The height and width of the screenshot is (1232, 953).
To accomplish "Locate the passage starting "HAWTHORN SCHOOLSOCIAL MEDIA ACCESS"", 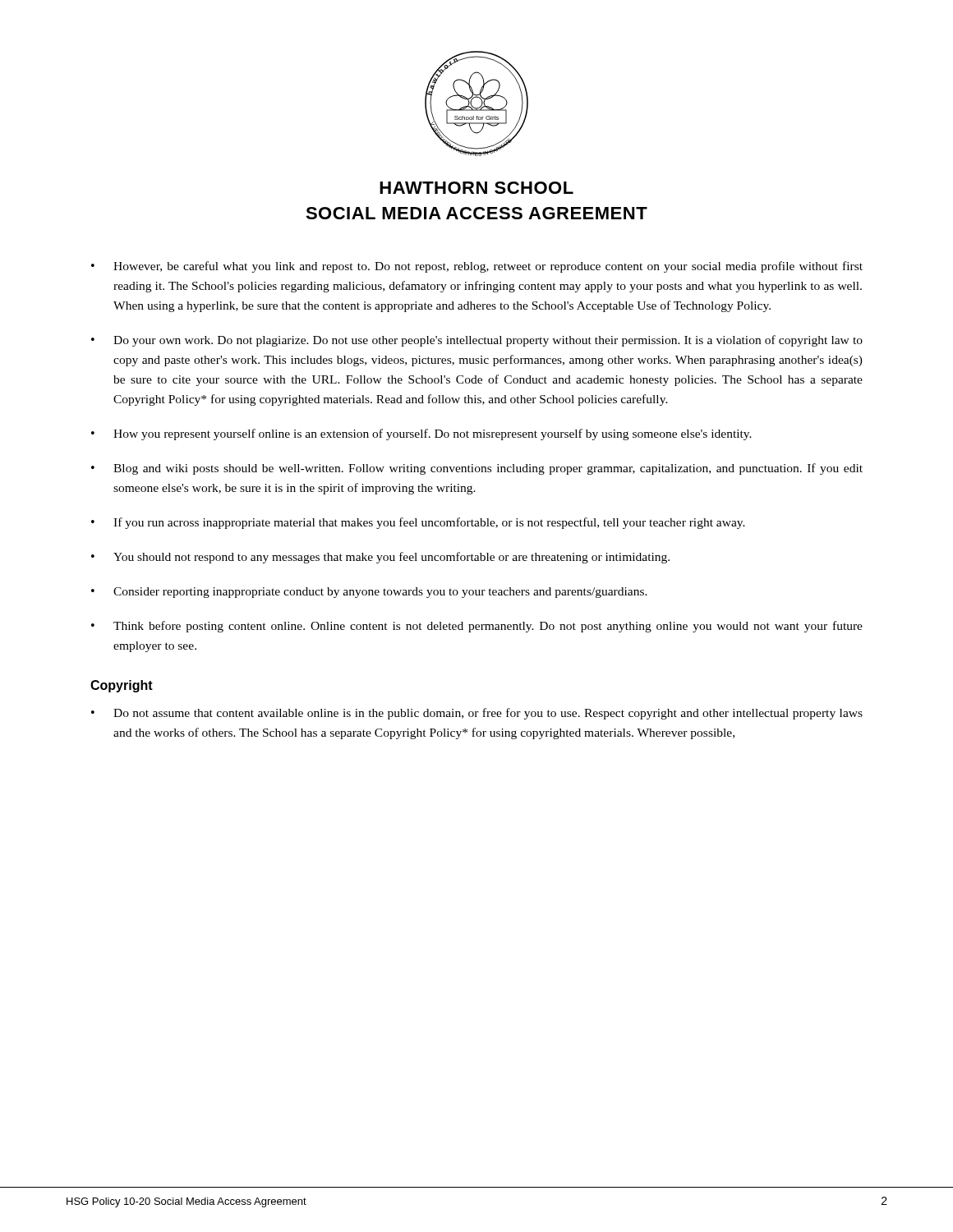I will click(x=476, y=201).
